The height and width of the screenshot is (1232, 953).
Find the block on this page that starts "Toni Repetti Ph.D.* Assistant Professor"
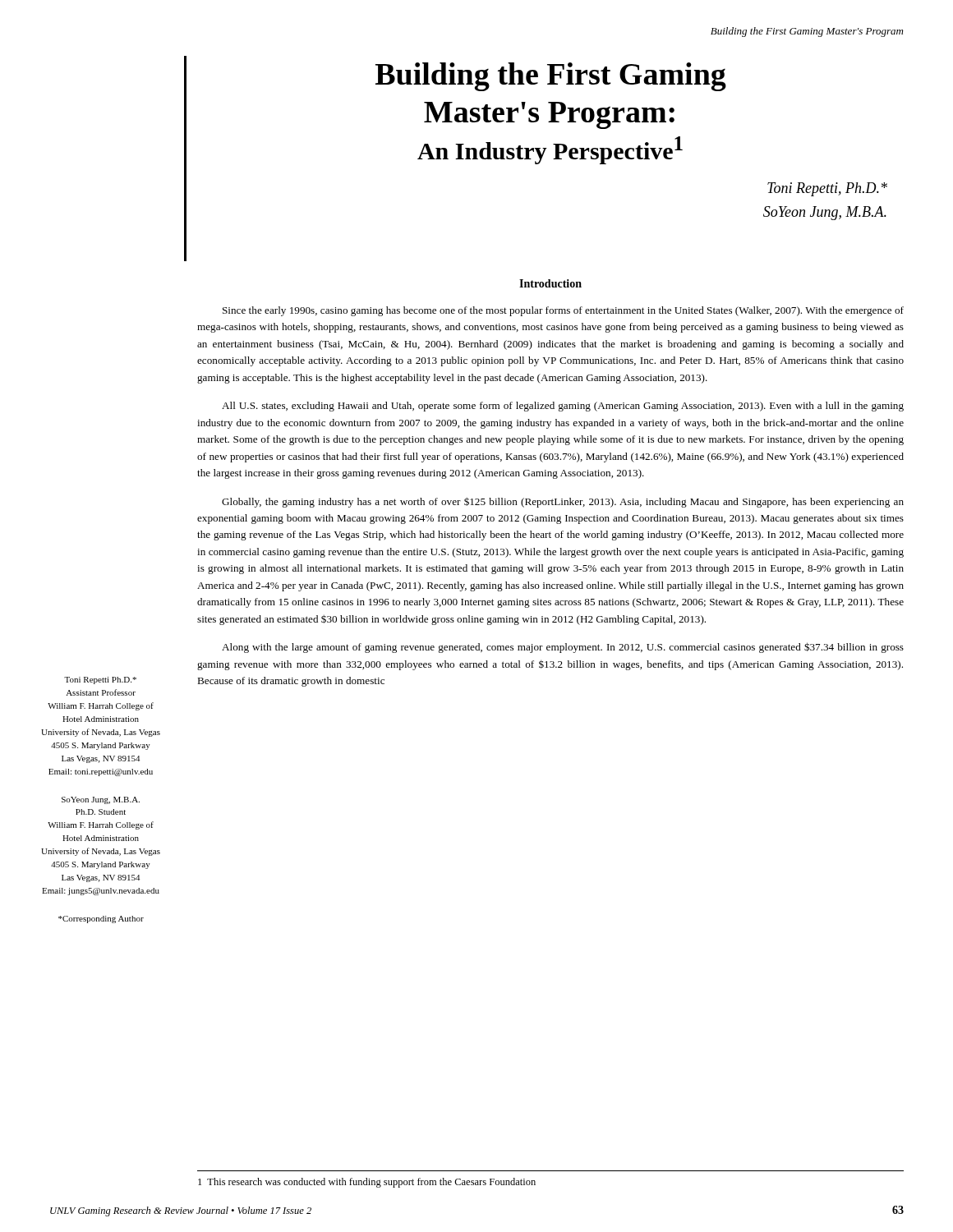(x=101, y=725)
